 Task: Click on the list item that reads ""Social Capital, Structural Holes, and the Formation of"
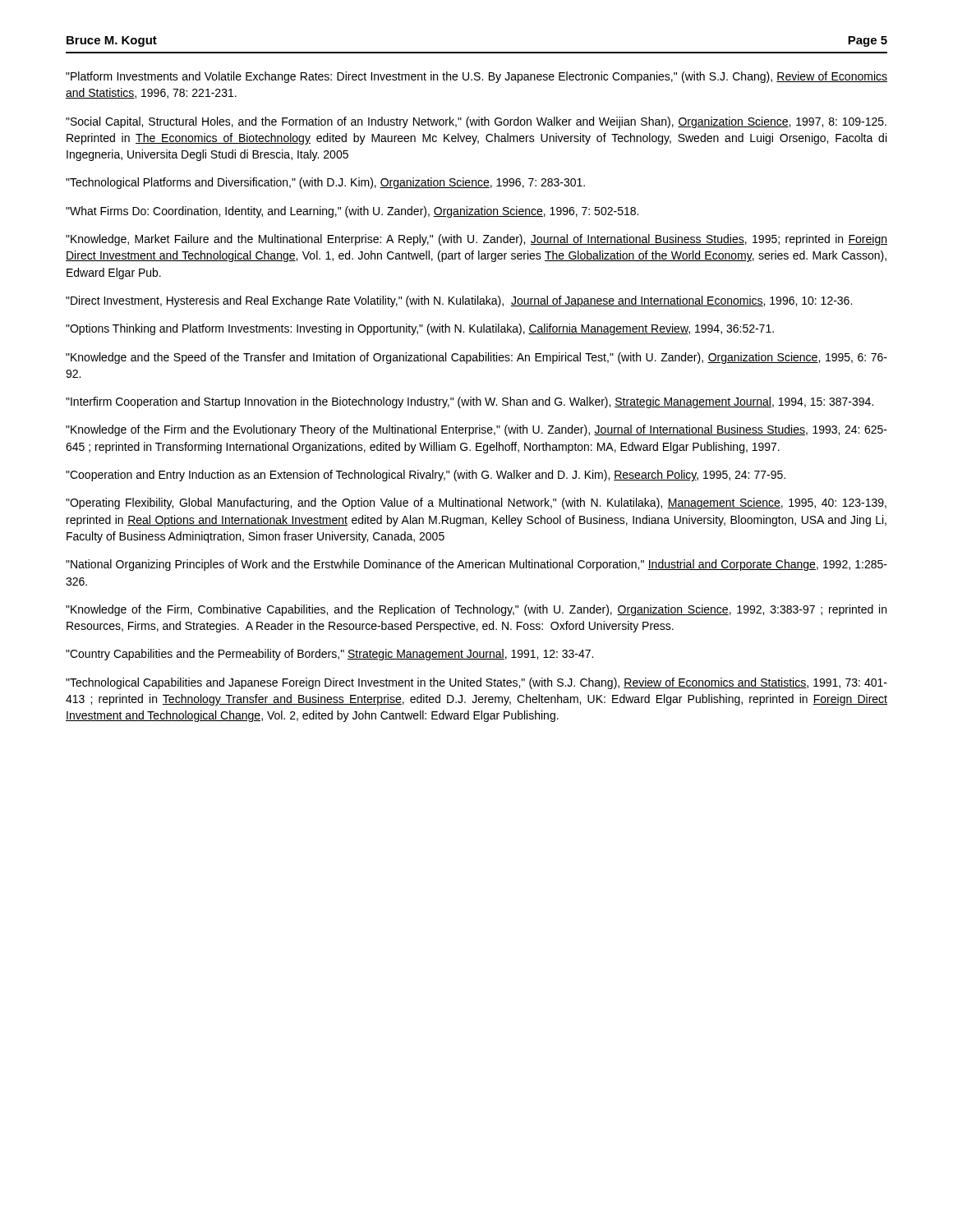click(x=476, y=138)
